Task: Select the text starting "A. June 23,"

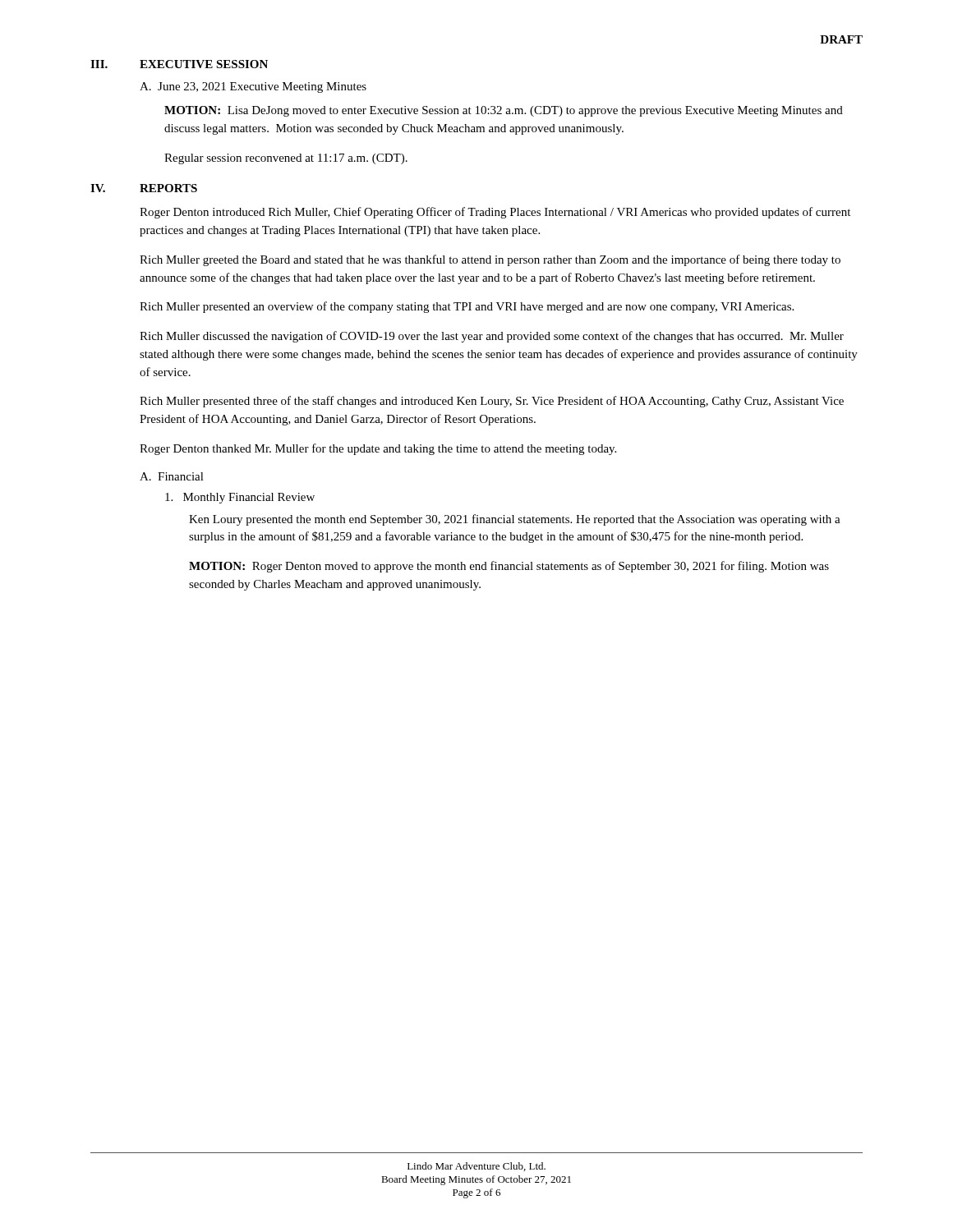Action: (x=253, y=86)
